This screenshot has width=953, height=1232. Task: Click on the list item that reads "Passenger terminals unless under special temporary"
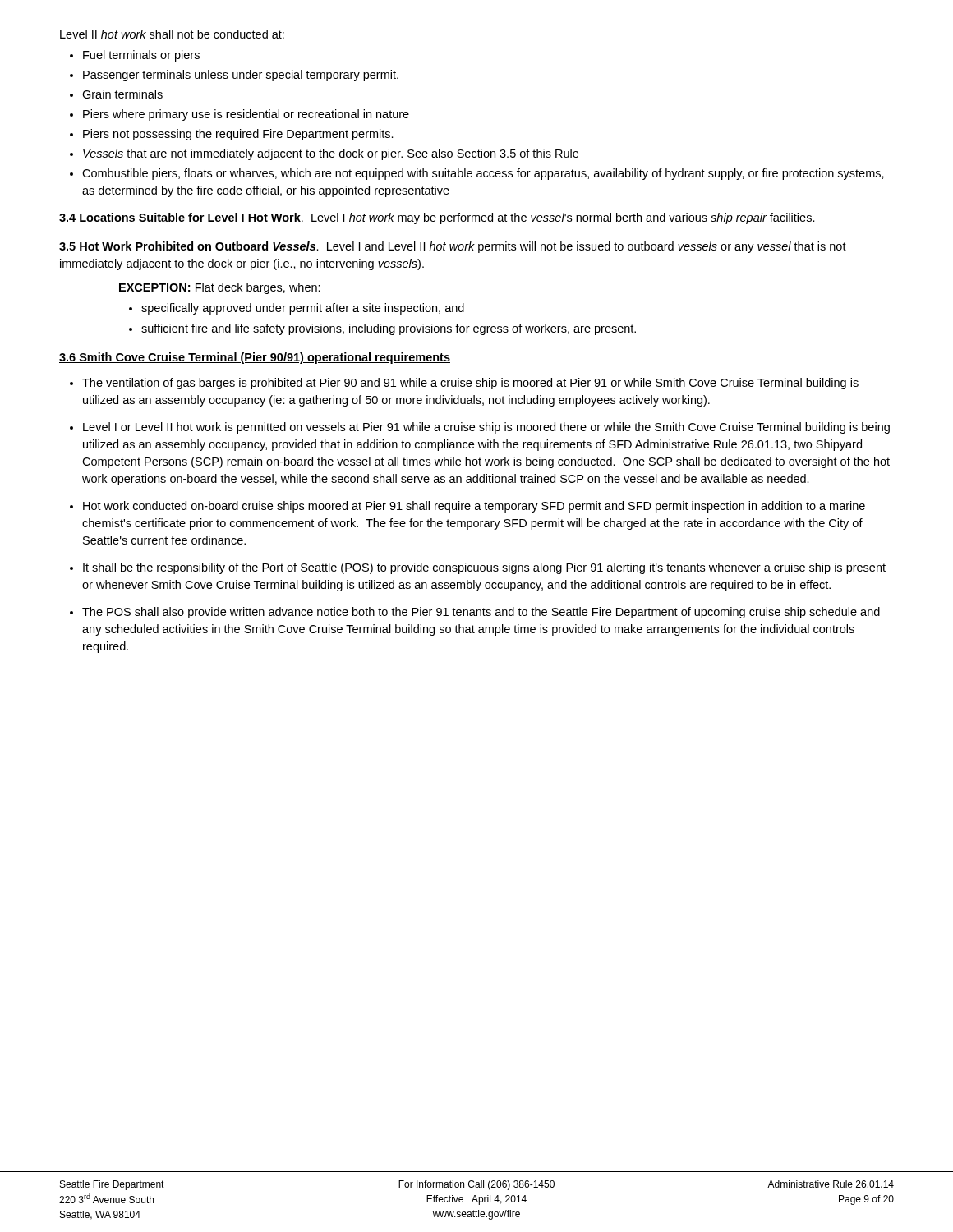(x=241, y=75)
